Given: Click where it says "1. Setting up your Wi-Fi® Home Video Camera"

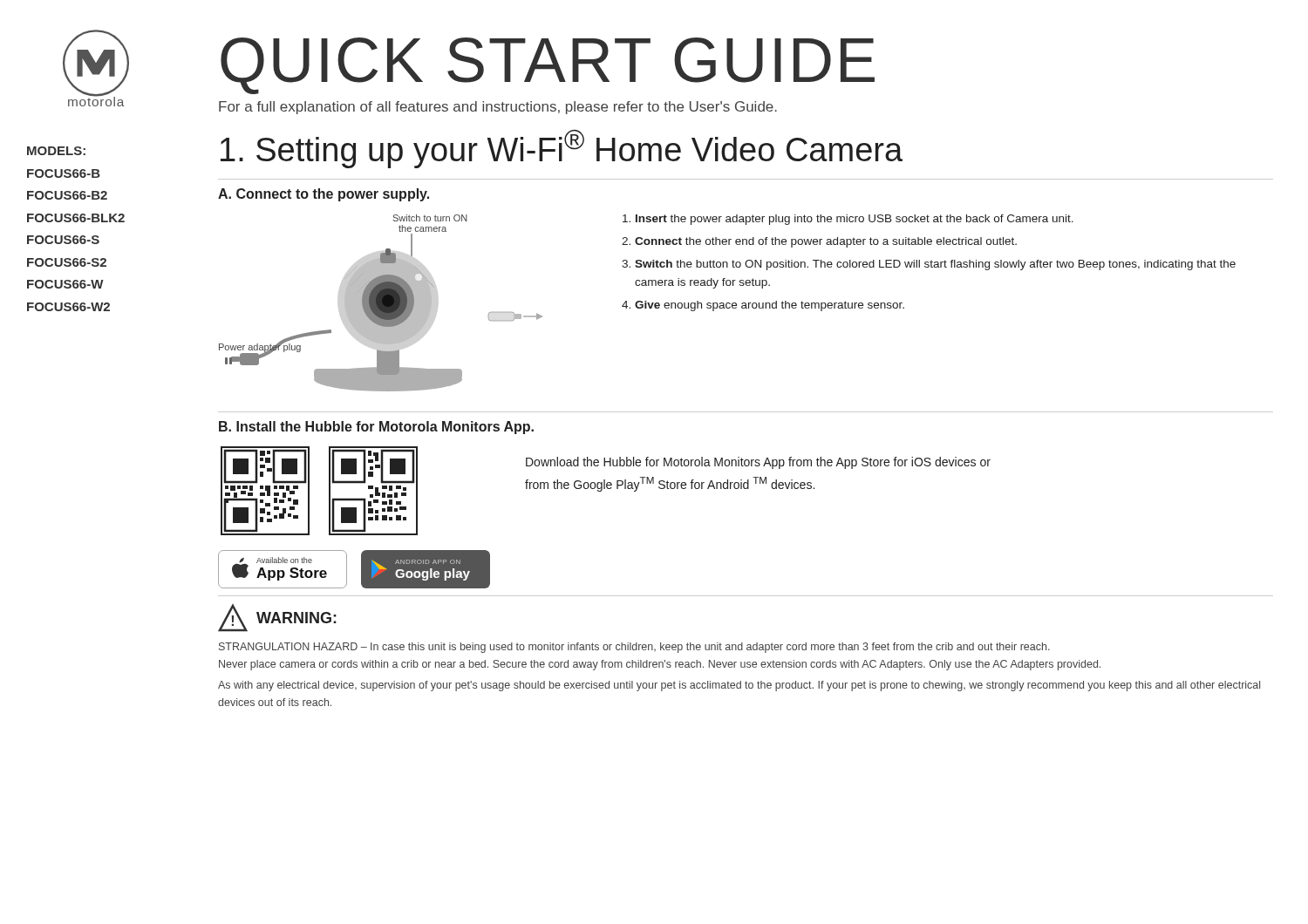Looking at the screenshot, I should 560,146.
